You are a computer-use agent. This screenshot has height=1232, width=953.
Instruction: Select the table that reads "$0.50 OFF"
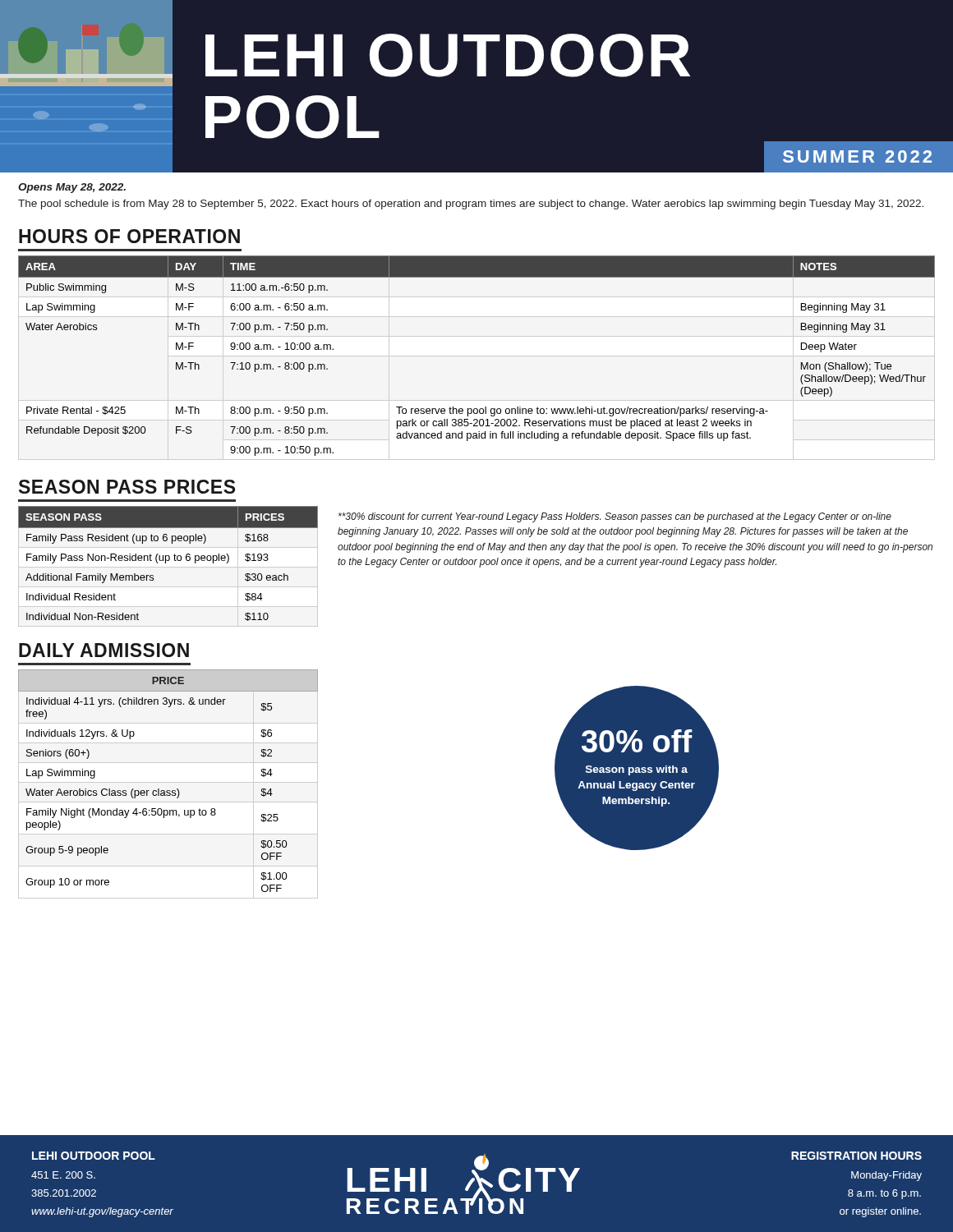tap(168, 784)
